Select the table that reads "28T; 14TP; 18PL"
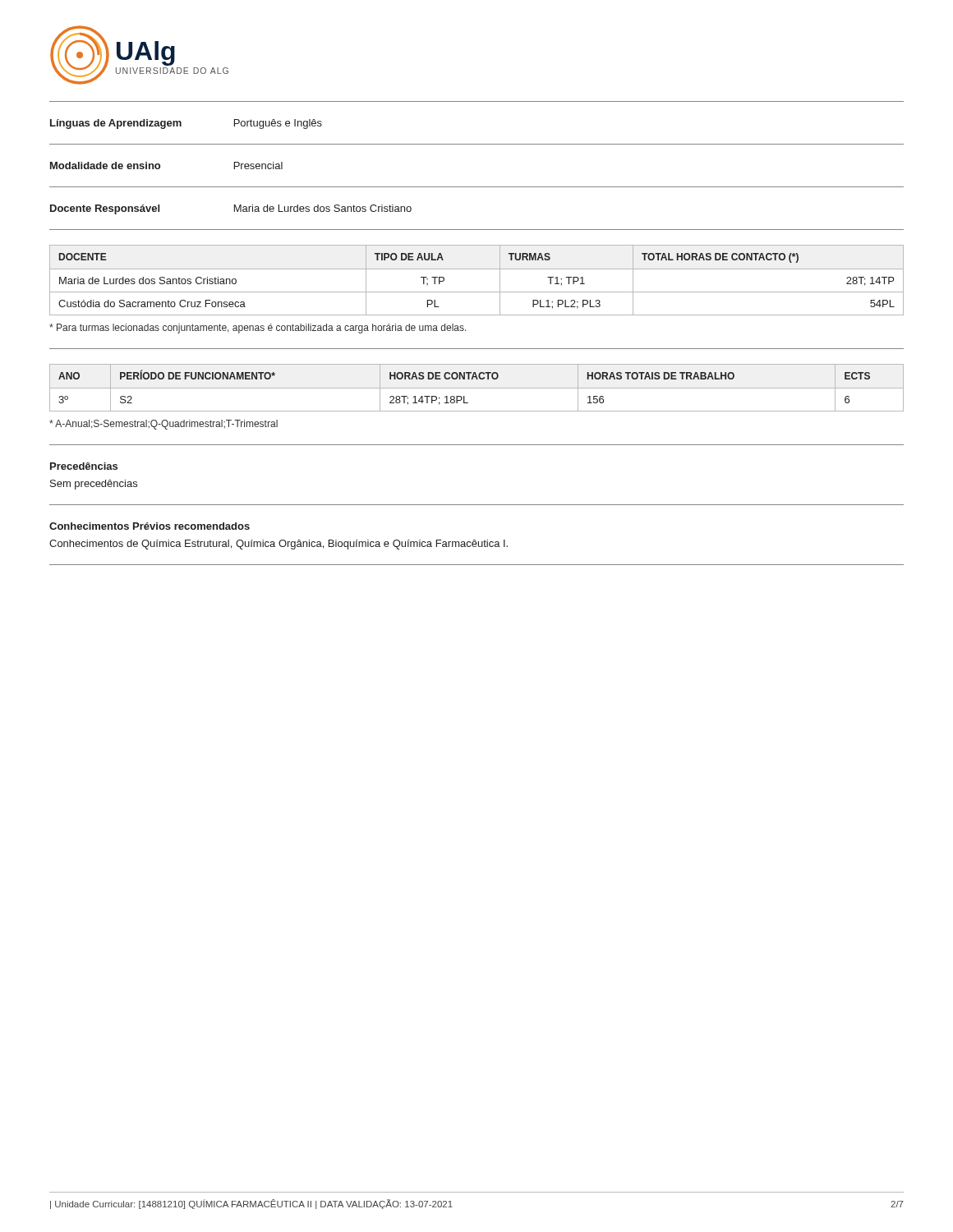Image resolution: width=953 pixels, height=1232 pixels. point(476,388)
